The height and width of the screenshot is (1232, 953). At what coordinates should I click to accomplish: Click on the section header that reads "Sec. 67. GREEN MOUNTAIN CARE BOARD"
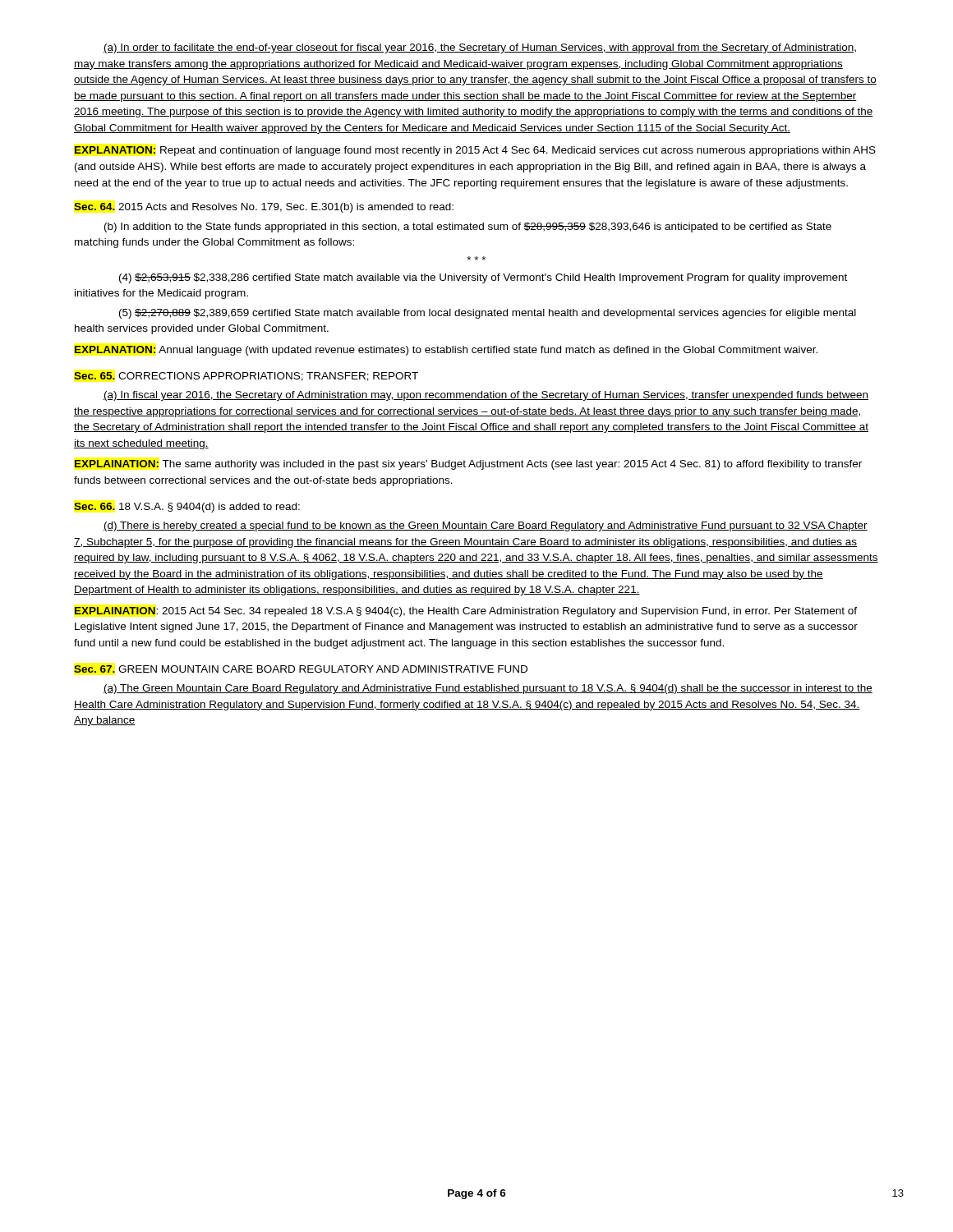(x=476, y=669)
